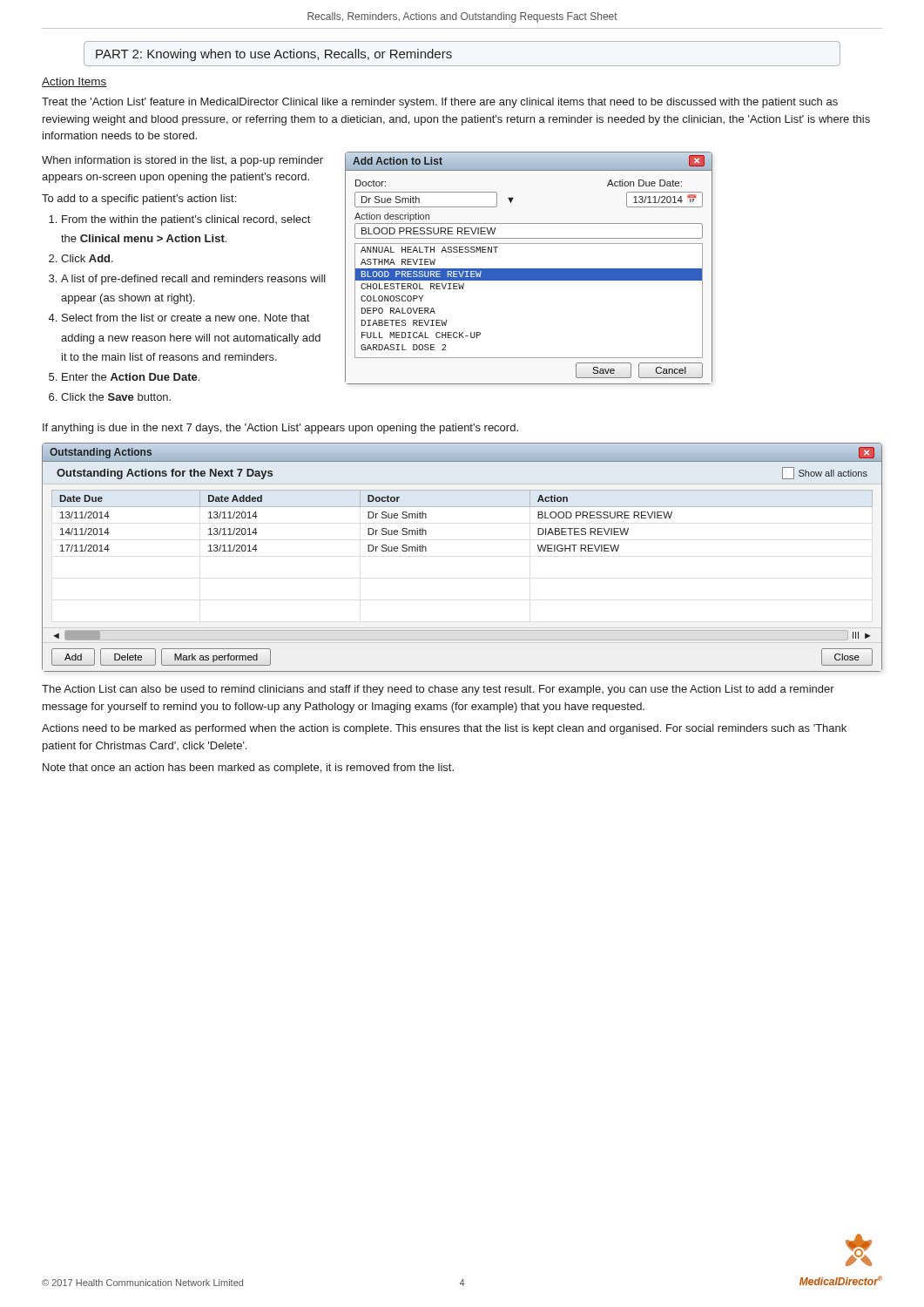Image resolution: width=924 pixels, height=1307 pixels.
Task: Find the list item containing "Select from the"
Action: [191, 337]
